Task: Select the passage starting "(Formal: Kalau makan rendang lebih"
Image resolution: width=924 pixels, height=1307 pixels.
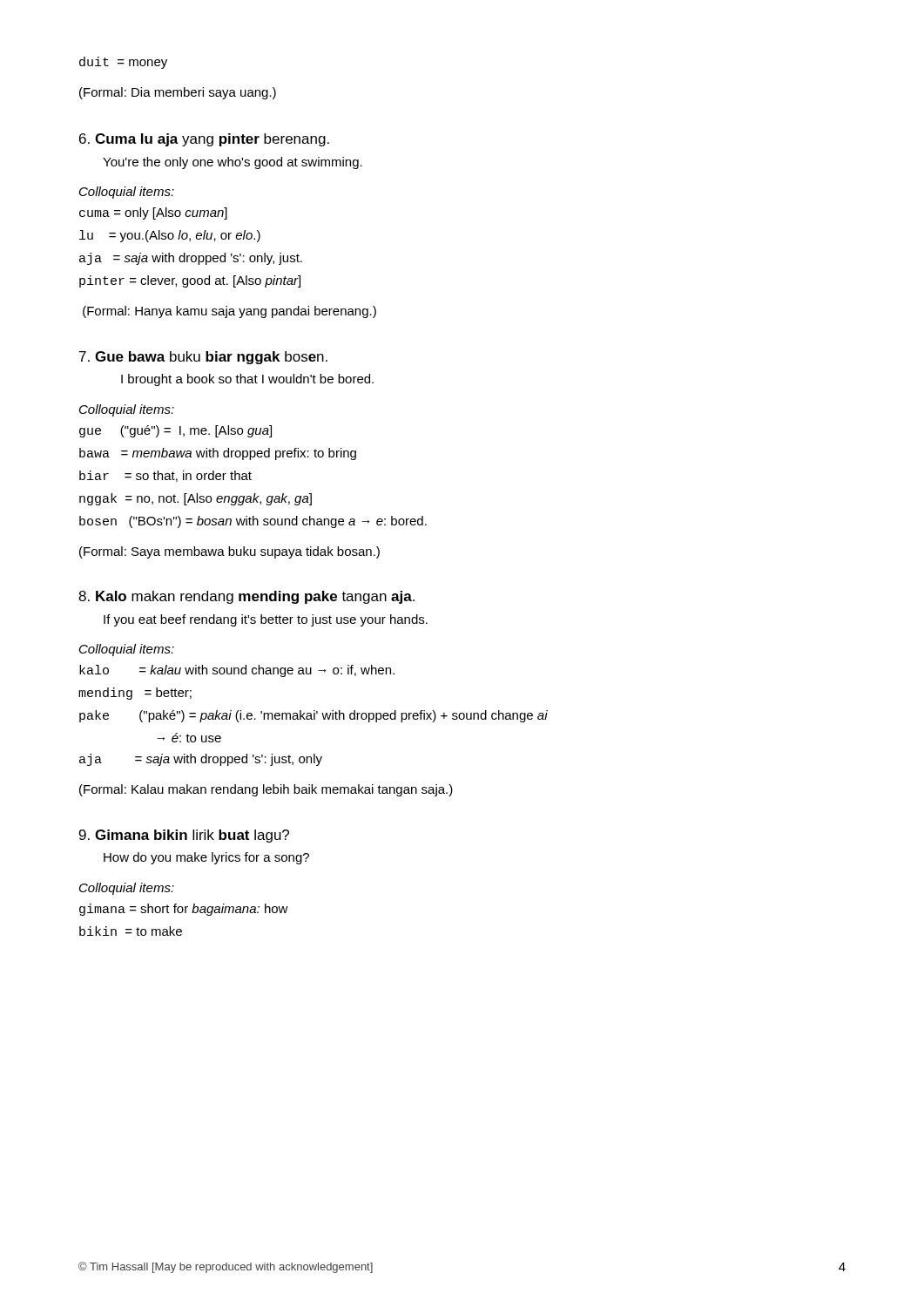Action: coord(266,789)
